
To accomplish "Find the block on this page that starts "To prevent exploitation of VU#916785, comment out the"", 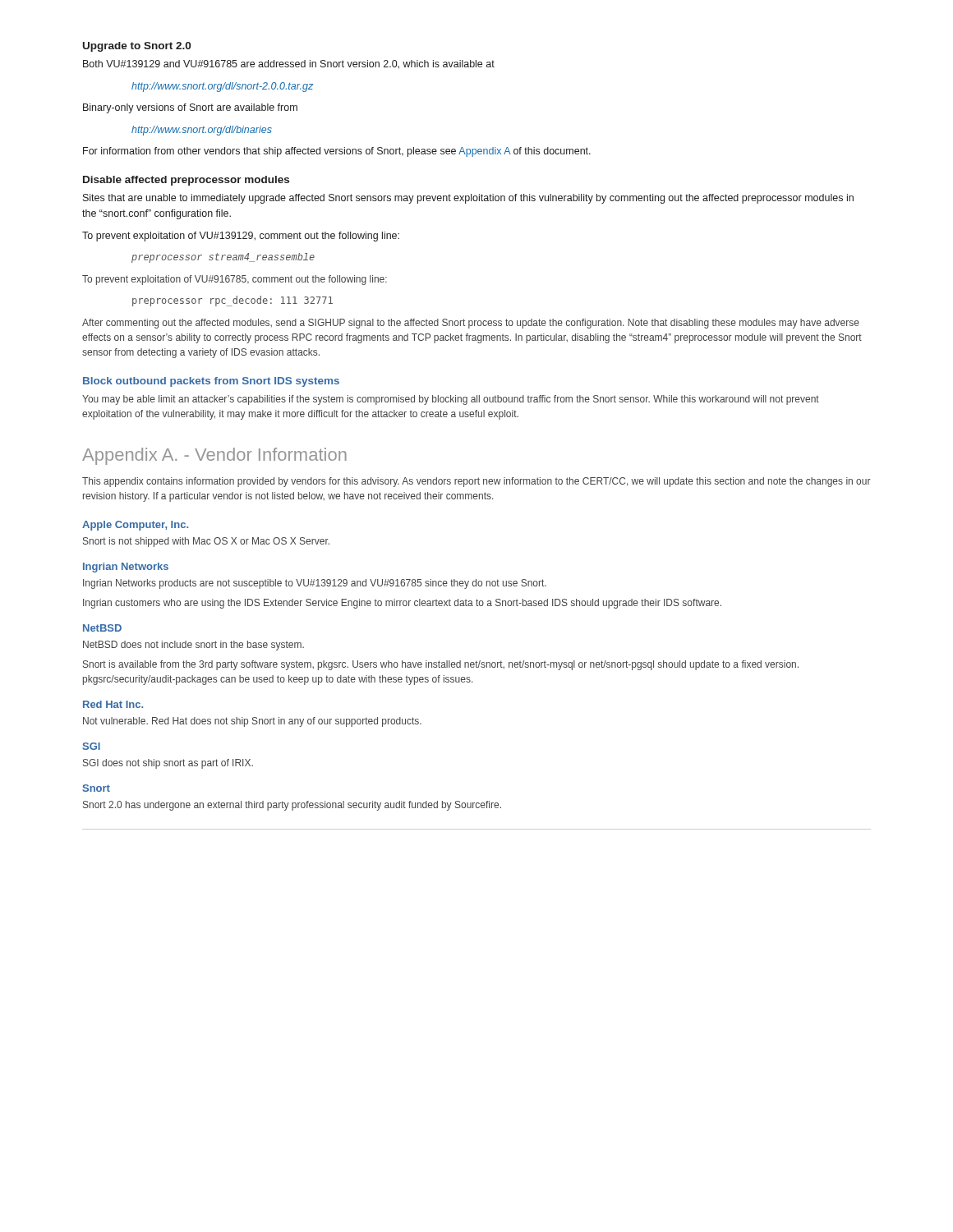I will click(235, 279).
